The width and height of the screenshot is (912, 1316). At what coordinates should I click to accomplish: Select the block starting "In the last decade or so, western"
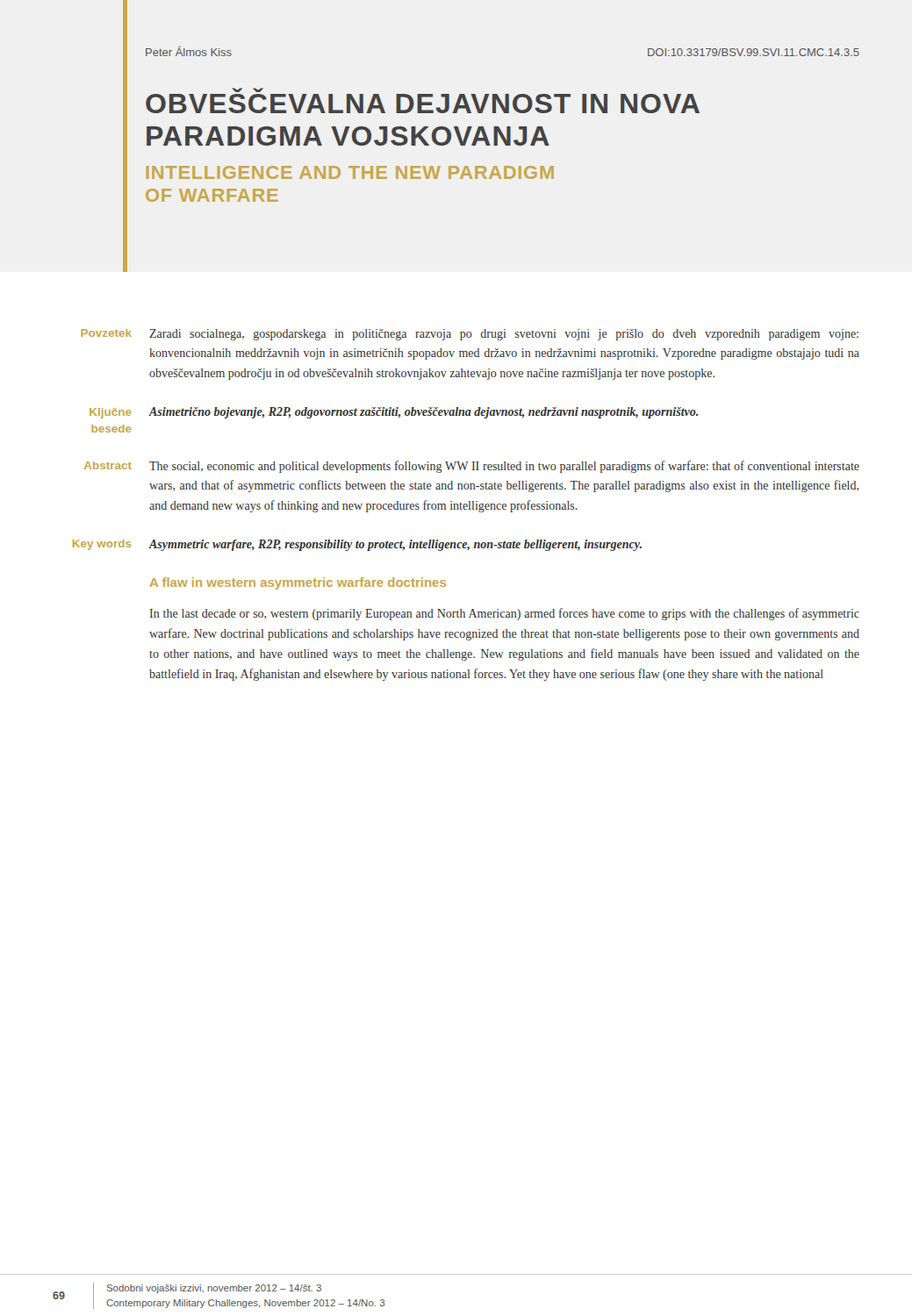[504, 644]
